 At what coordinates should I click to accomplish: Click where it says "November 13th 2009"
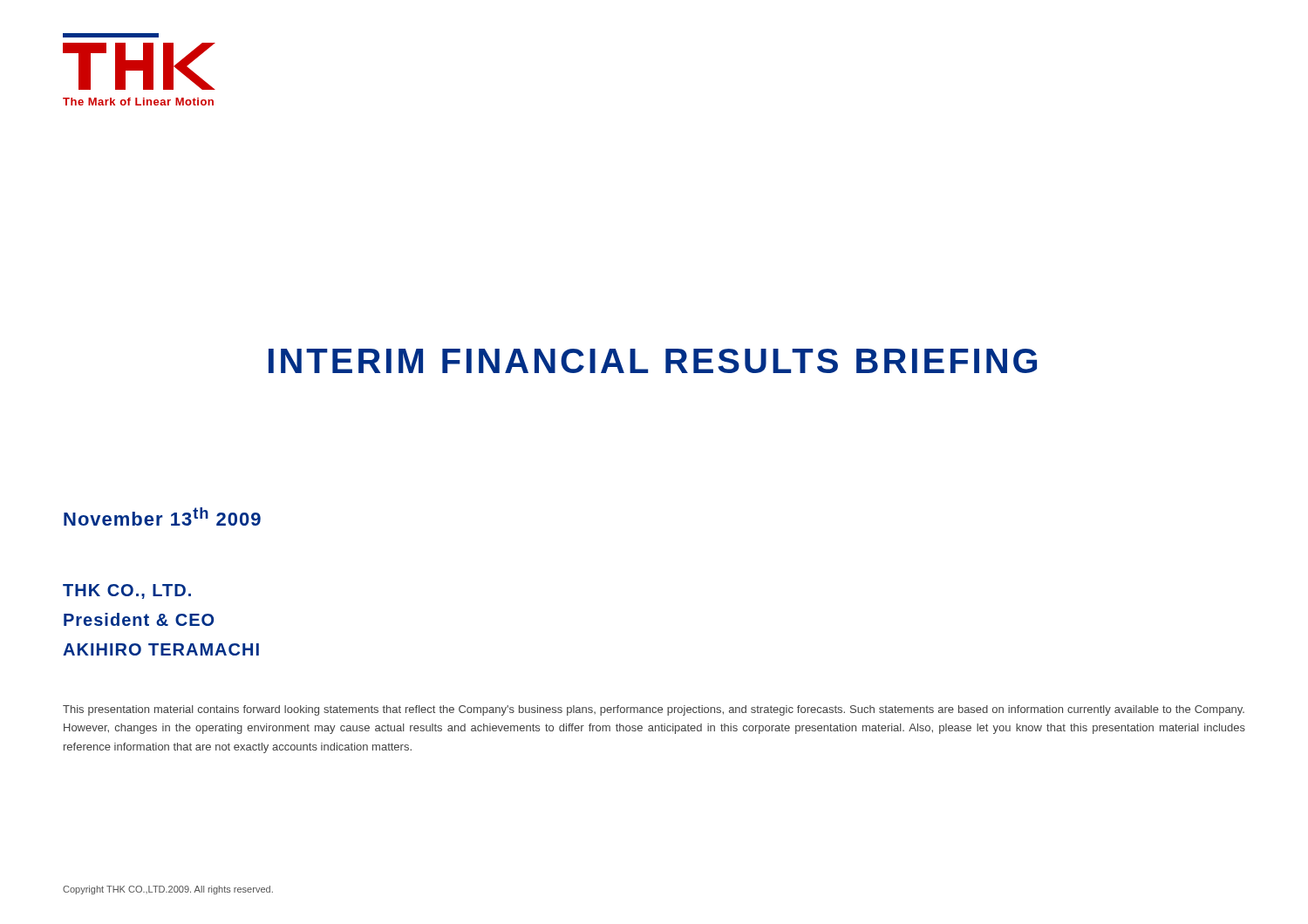[x=162, y=517]
